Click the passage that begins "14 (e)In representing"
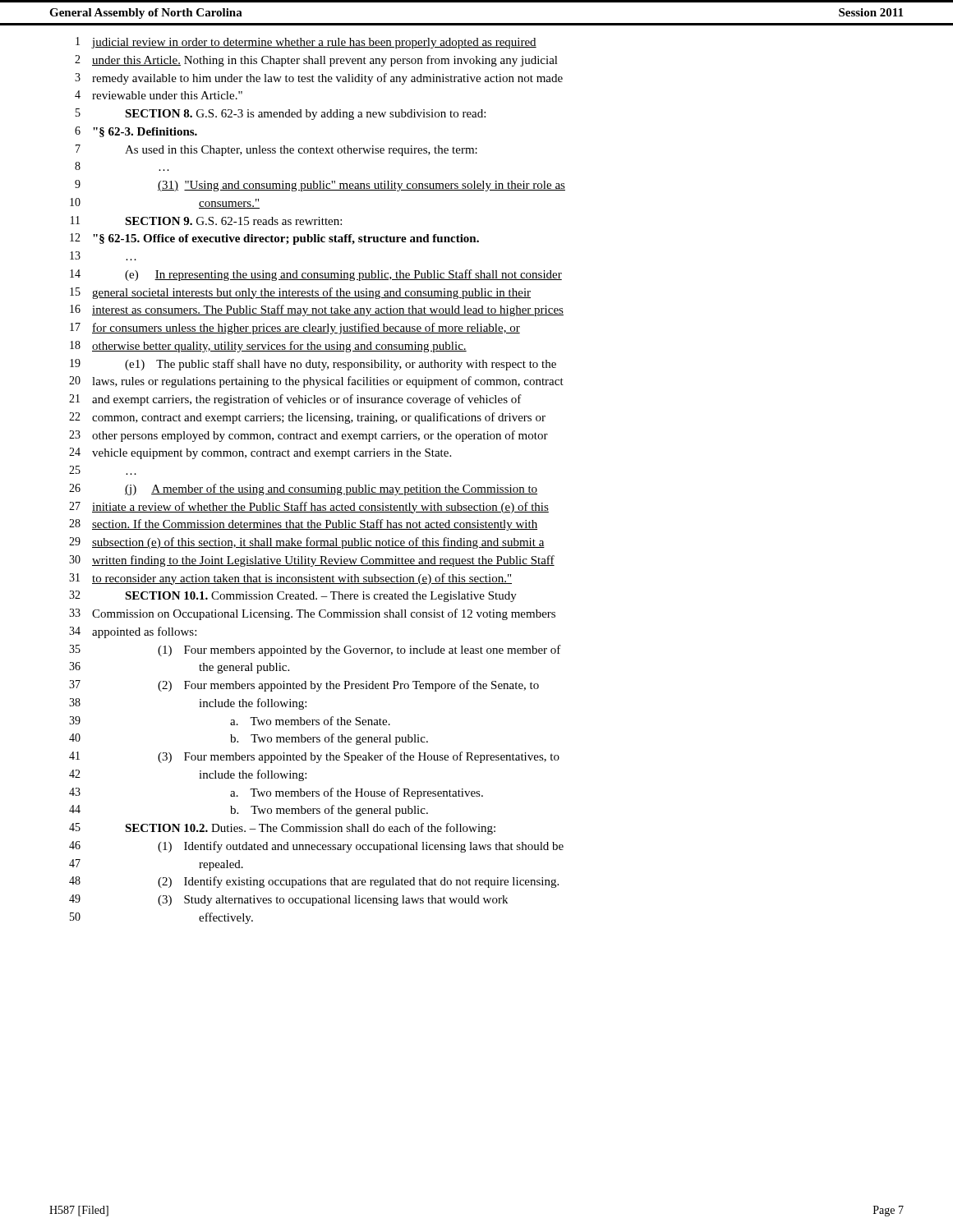 476,275
